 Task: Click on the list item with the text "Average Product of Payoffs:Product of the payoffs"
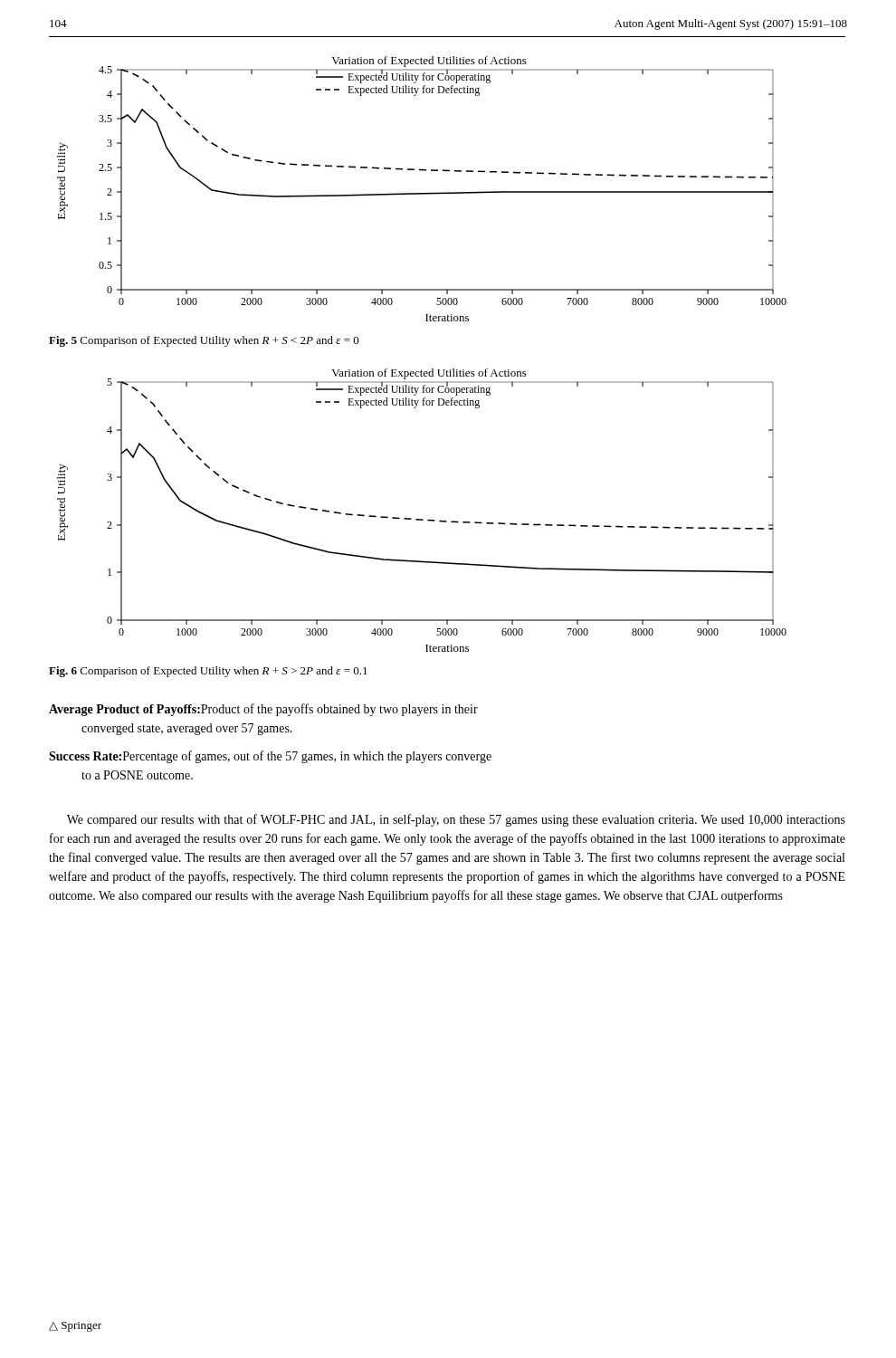point(447,720)
